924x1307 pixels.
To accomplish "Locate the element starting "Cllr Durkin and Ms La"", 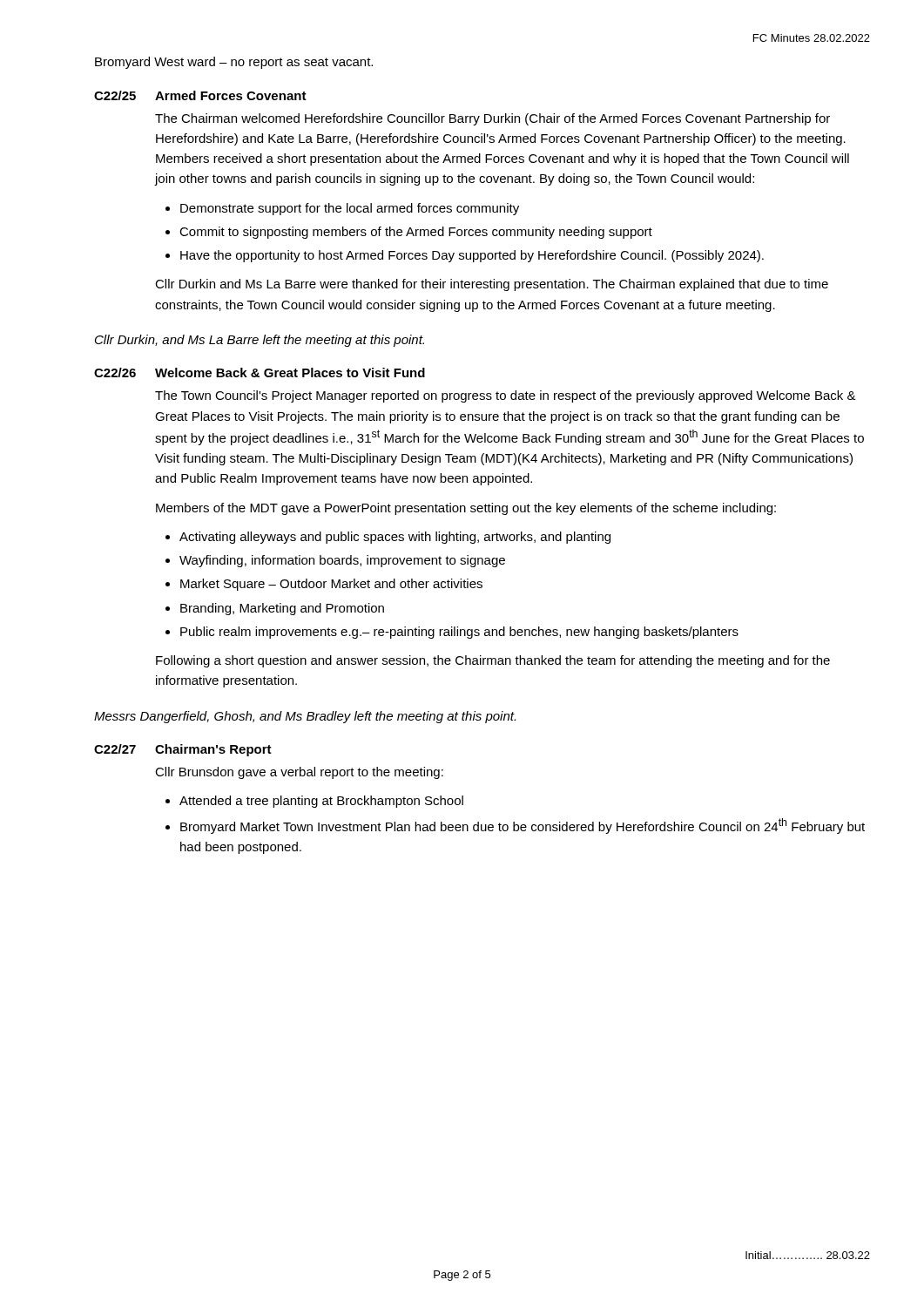I will coord(492,294).
